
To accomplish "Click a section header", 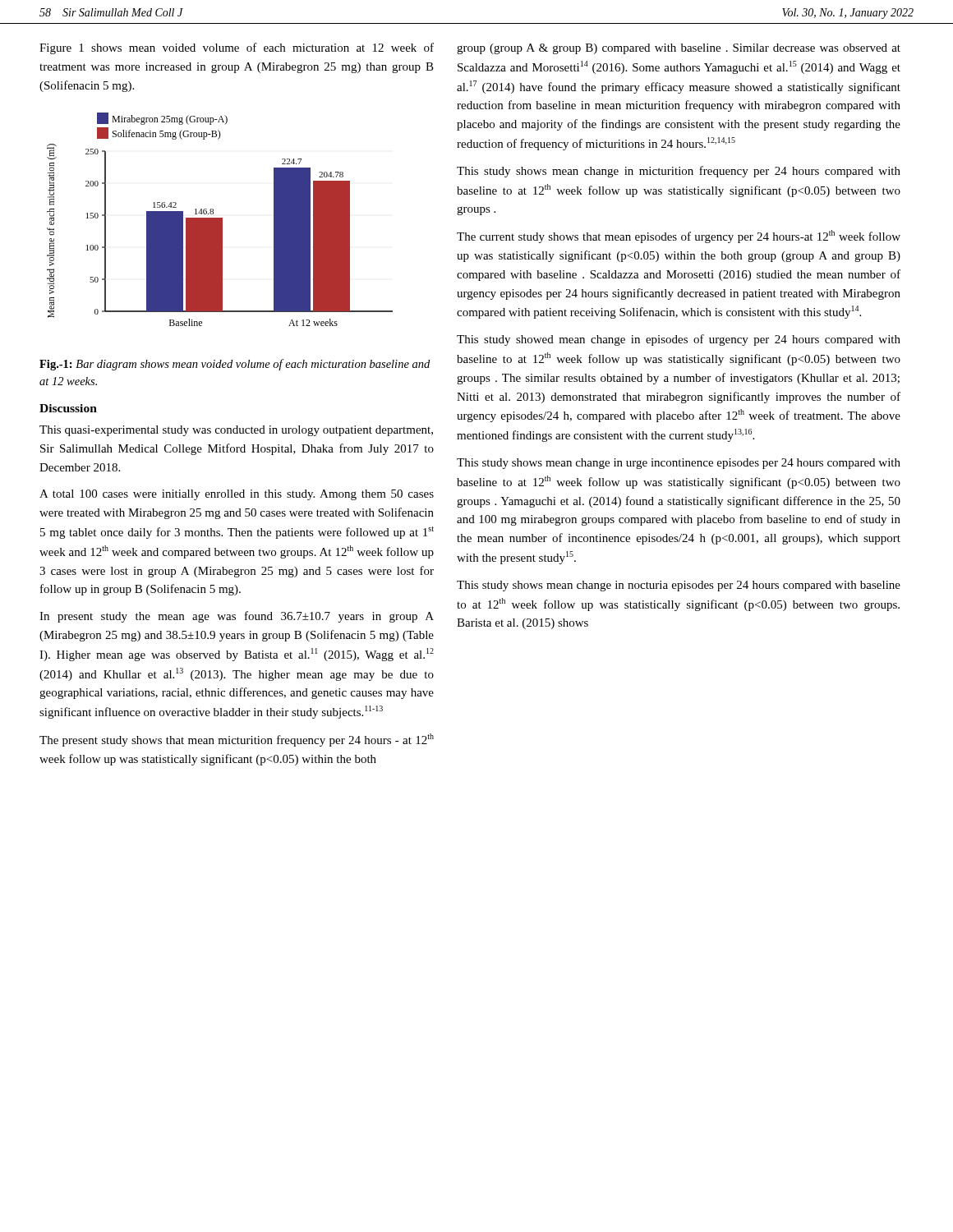I will click(x=68, y=408).
